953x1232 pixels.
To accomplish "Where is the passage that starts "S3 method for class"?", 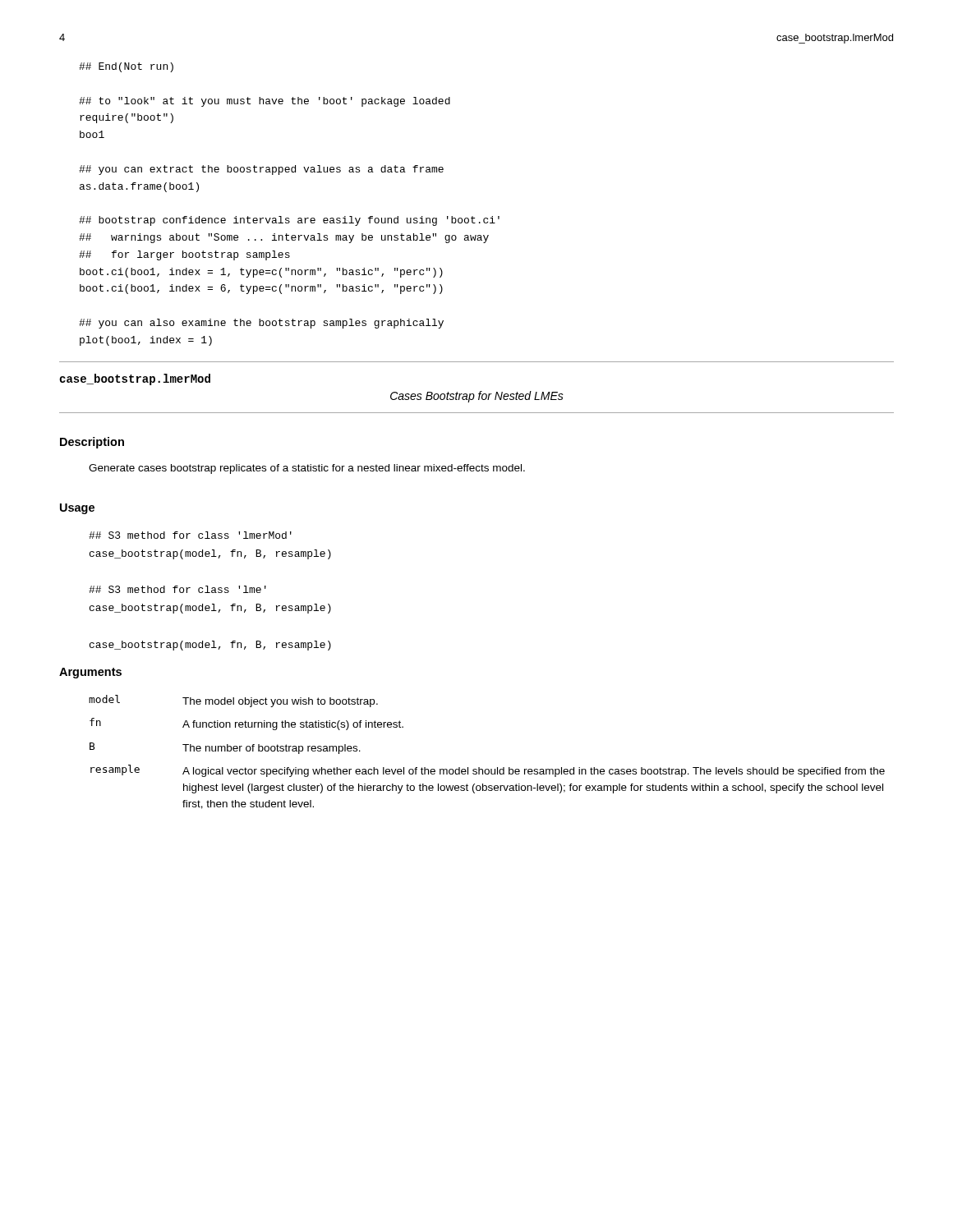I will click(x=211, y=590).
